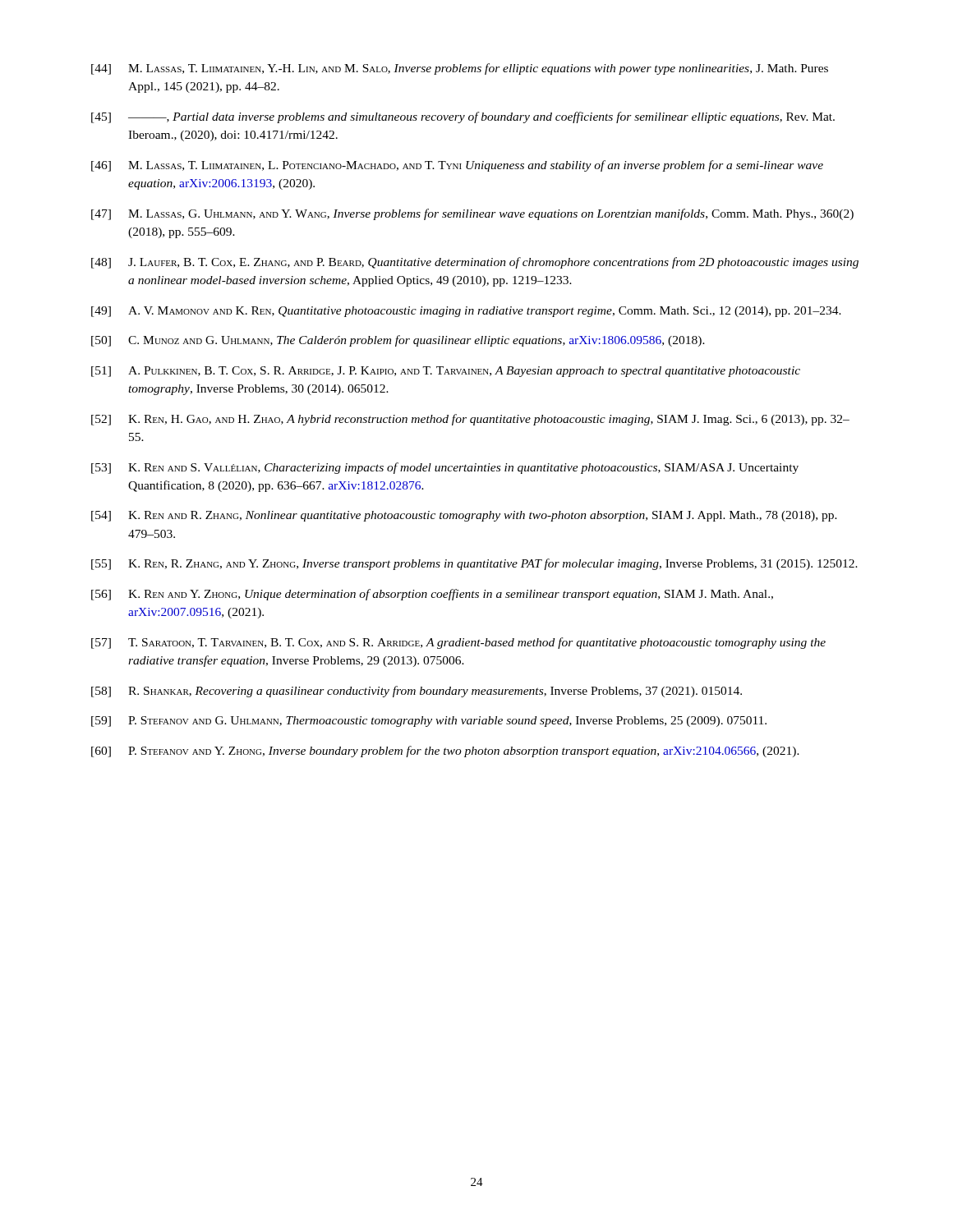
Task: Find the list item with the text "[47] M. Lassas, G. Uhlmann,"
Action: tap(476, 223)
